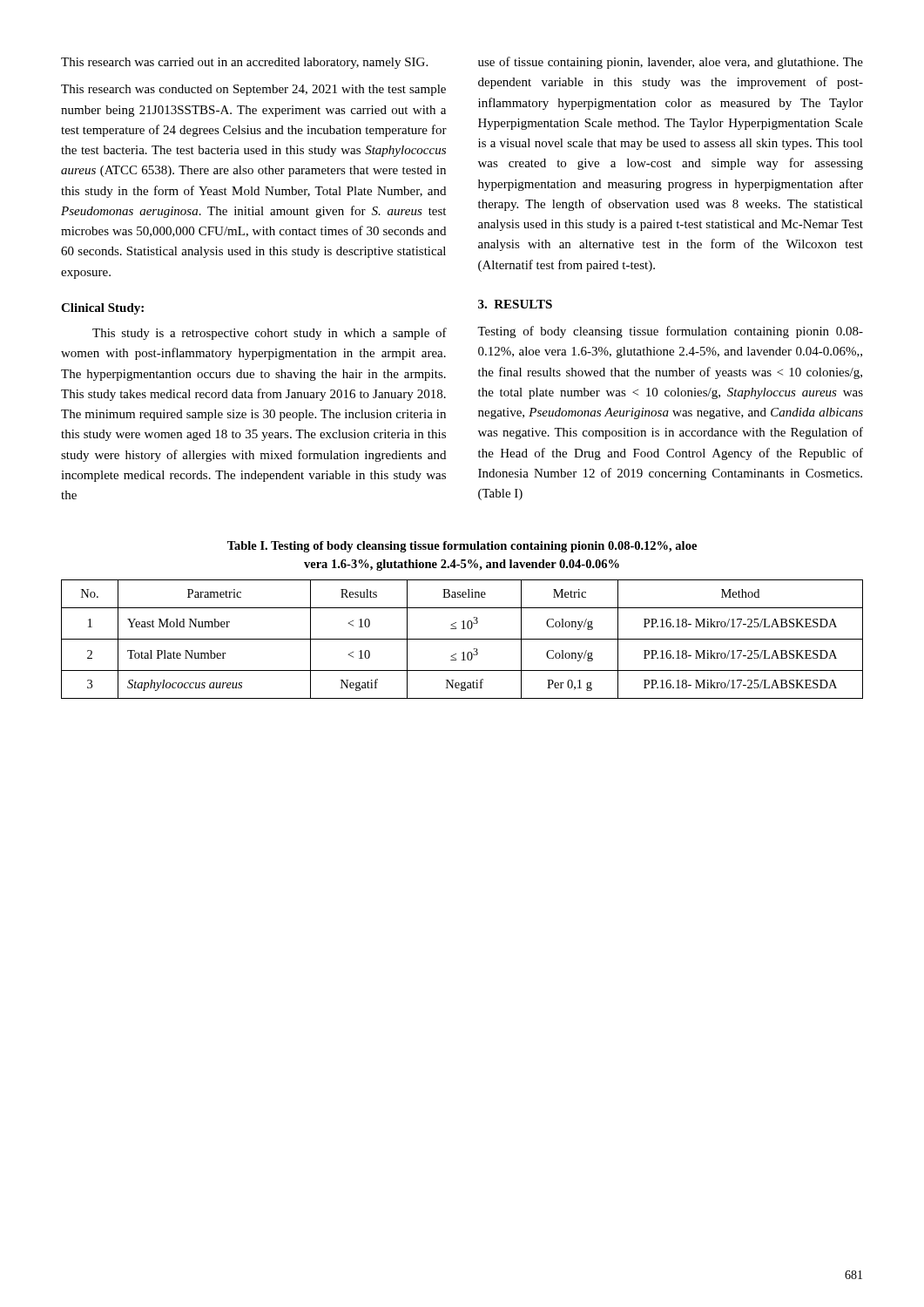This screenshot has width=924, height=1307.
Task: Find the block starting "Testing of body cleansing tissue formulation containing pionin"
Action: (x=670, y=413)
